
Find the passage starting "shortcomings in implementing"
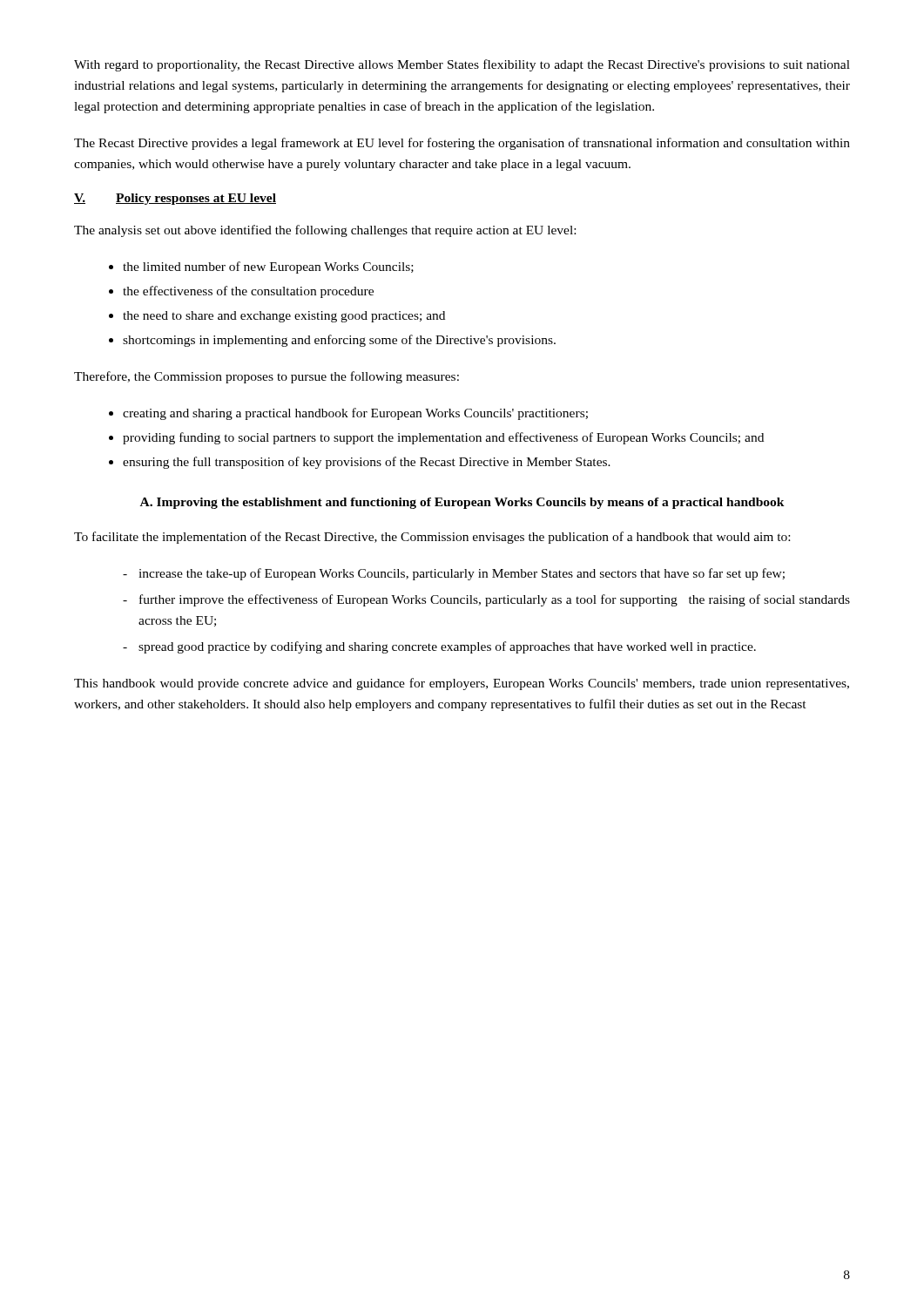[340, 339]
